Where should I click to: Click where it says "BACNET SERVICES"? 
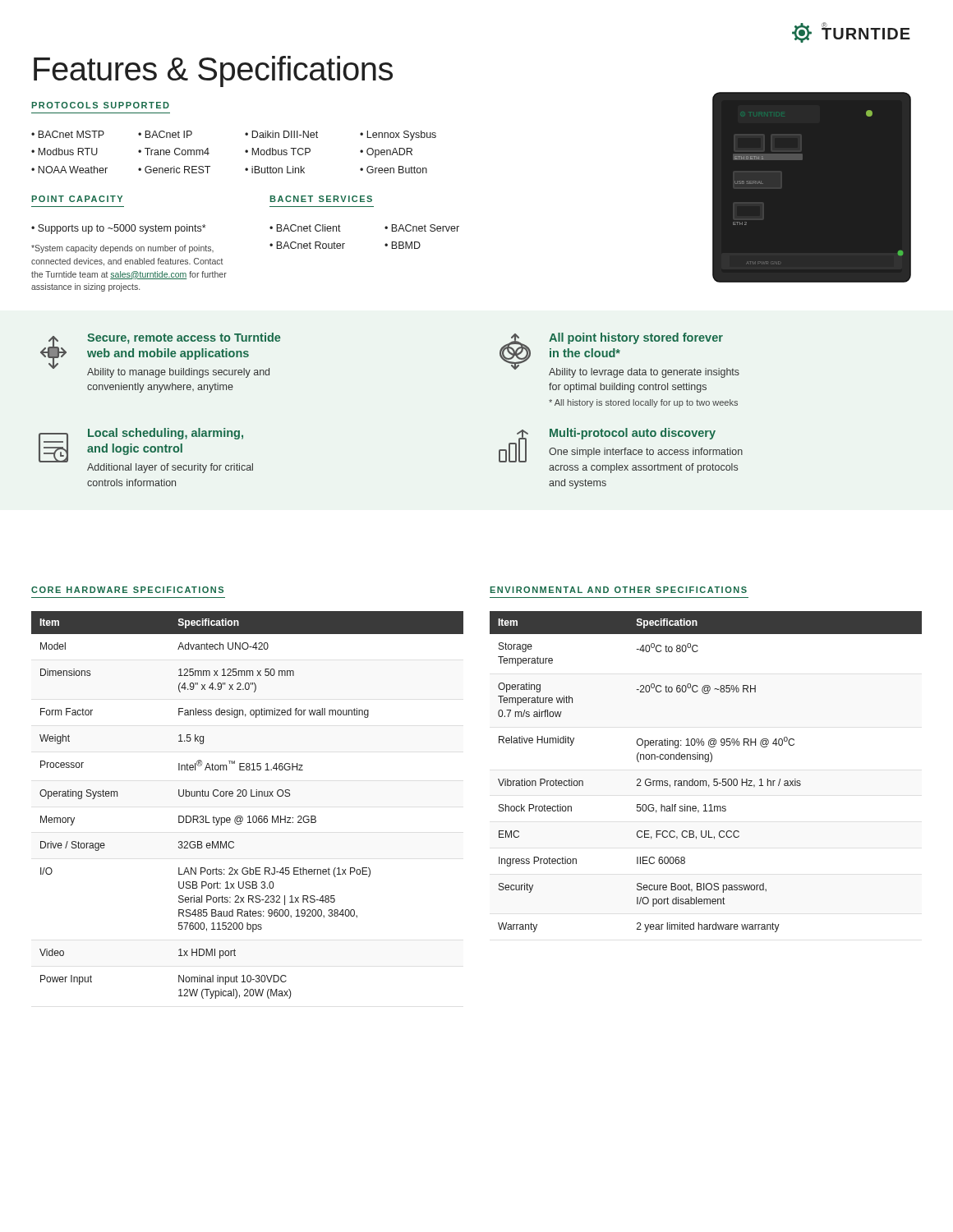tap(322, 200)
